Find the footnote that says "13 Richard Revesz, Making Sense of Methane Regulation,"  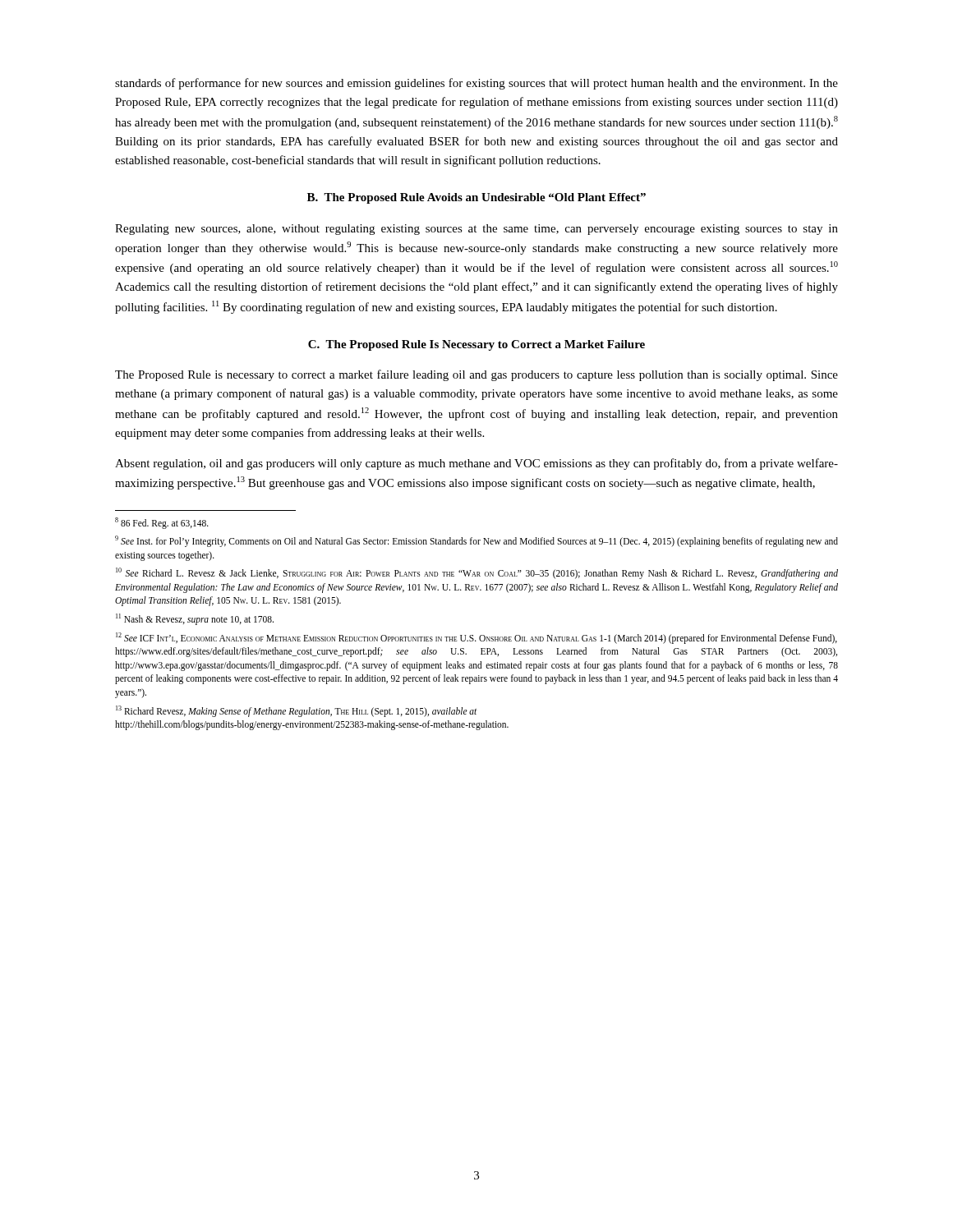pos(312,717)
